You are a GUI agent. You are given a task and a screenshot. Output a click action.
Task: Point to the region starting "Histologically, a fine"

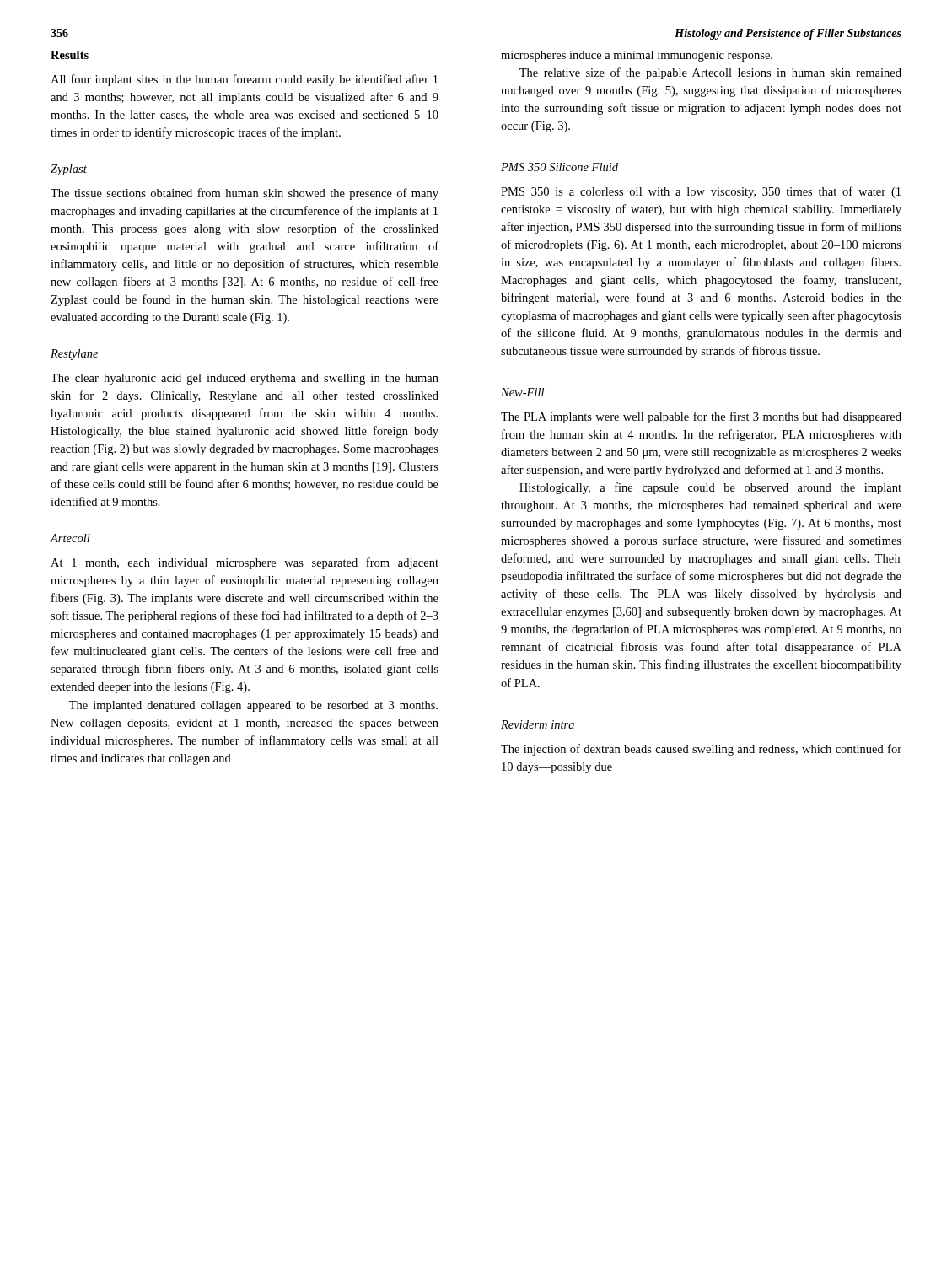[701, 585]
